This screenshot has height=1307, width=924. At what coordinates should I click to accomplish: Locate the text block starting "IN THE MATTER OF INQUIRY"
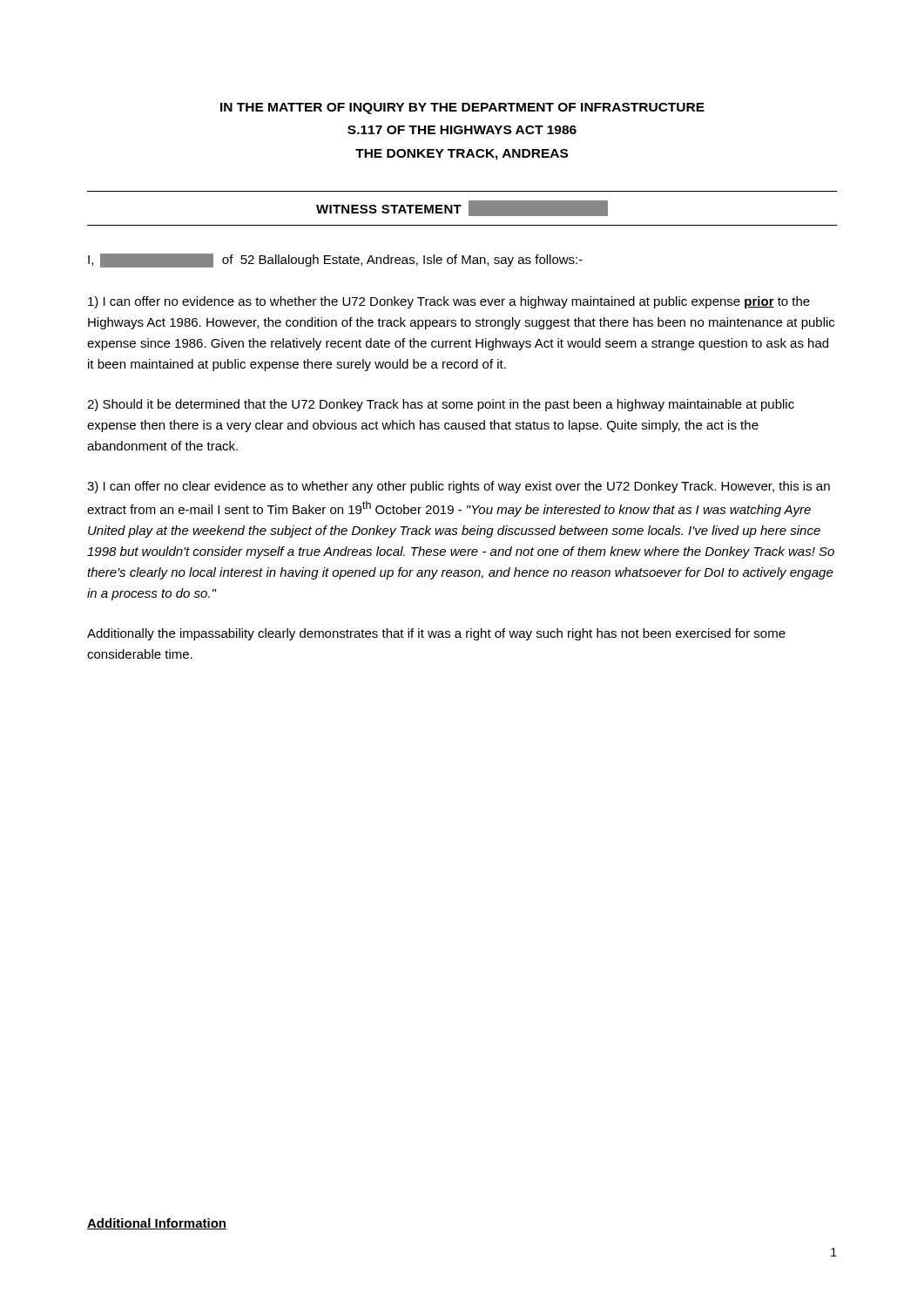462,130
